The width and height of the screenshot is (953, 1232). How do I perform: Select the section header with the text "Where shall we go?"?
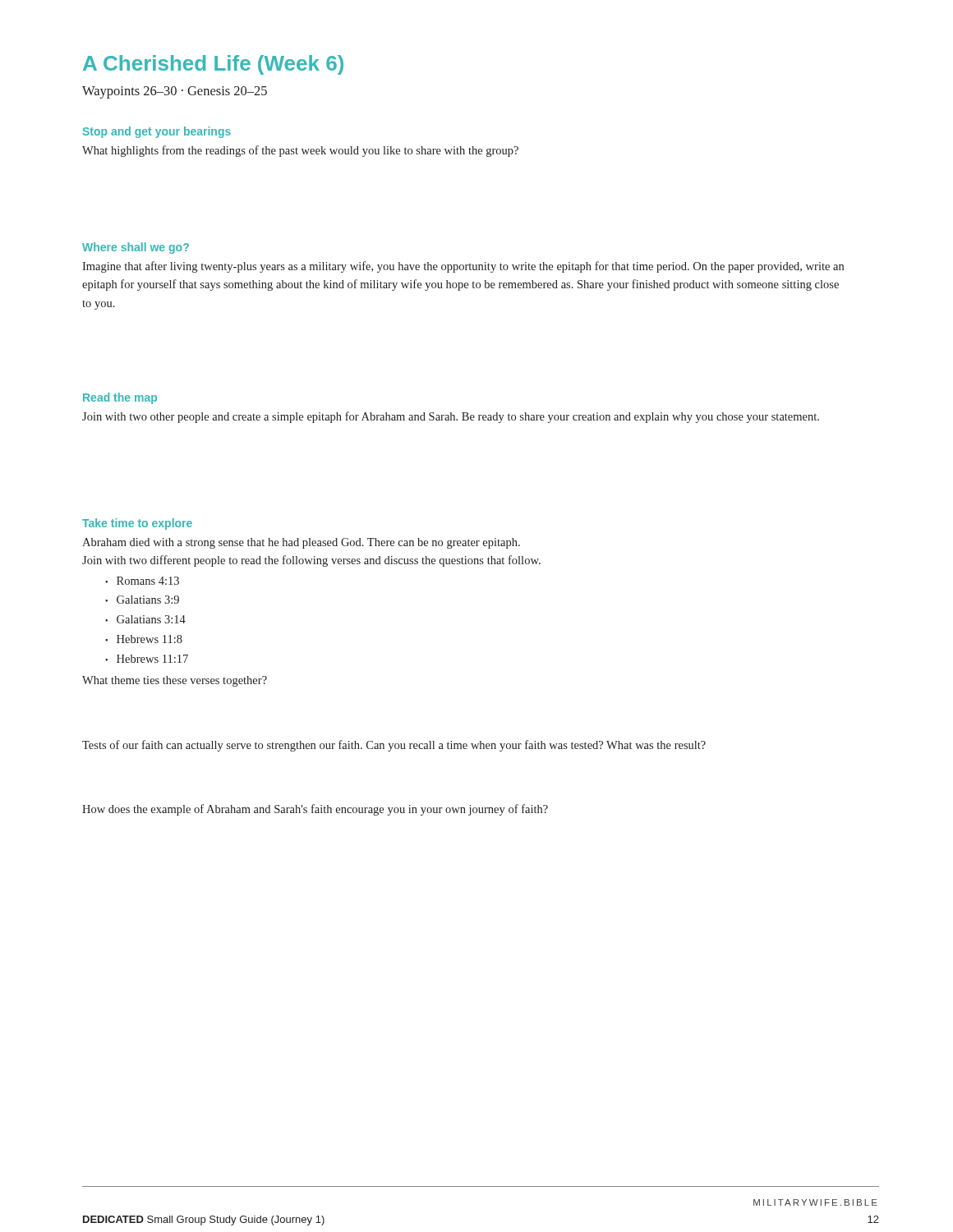point(136,247)
